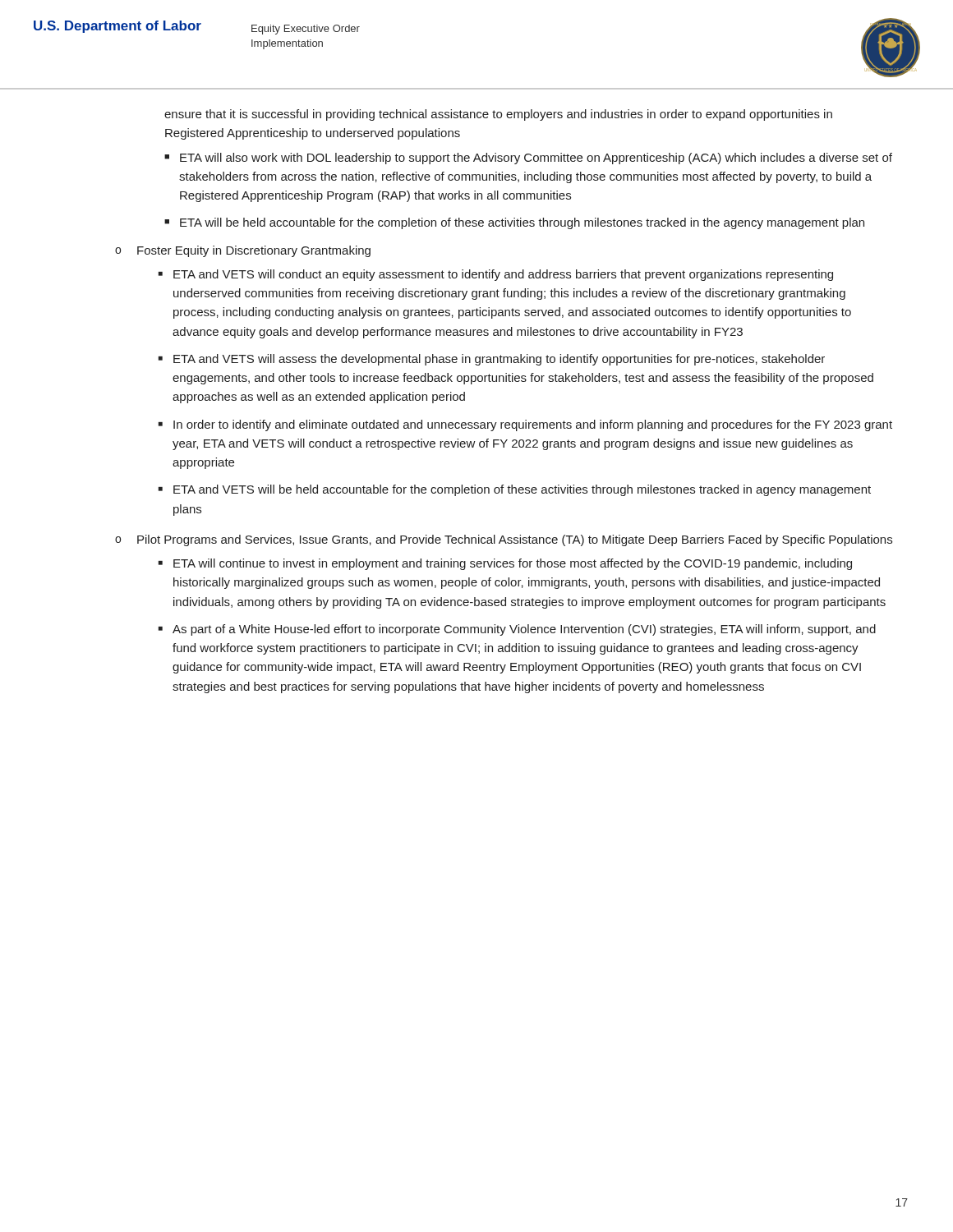This screenshot has height=1232, width=953.
Task: Find the text block that says "ensure that it is successful in"
Action: tap(499, 123)
